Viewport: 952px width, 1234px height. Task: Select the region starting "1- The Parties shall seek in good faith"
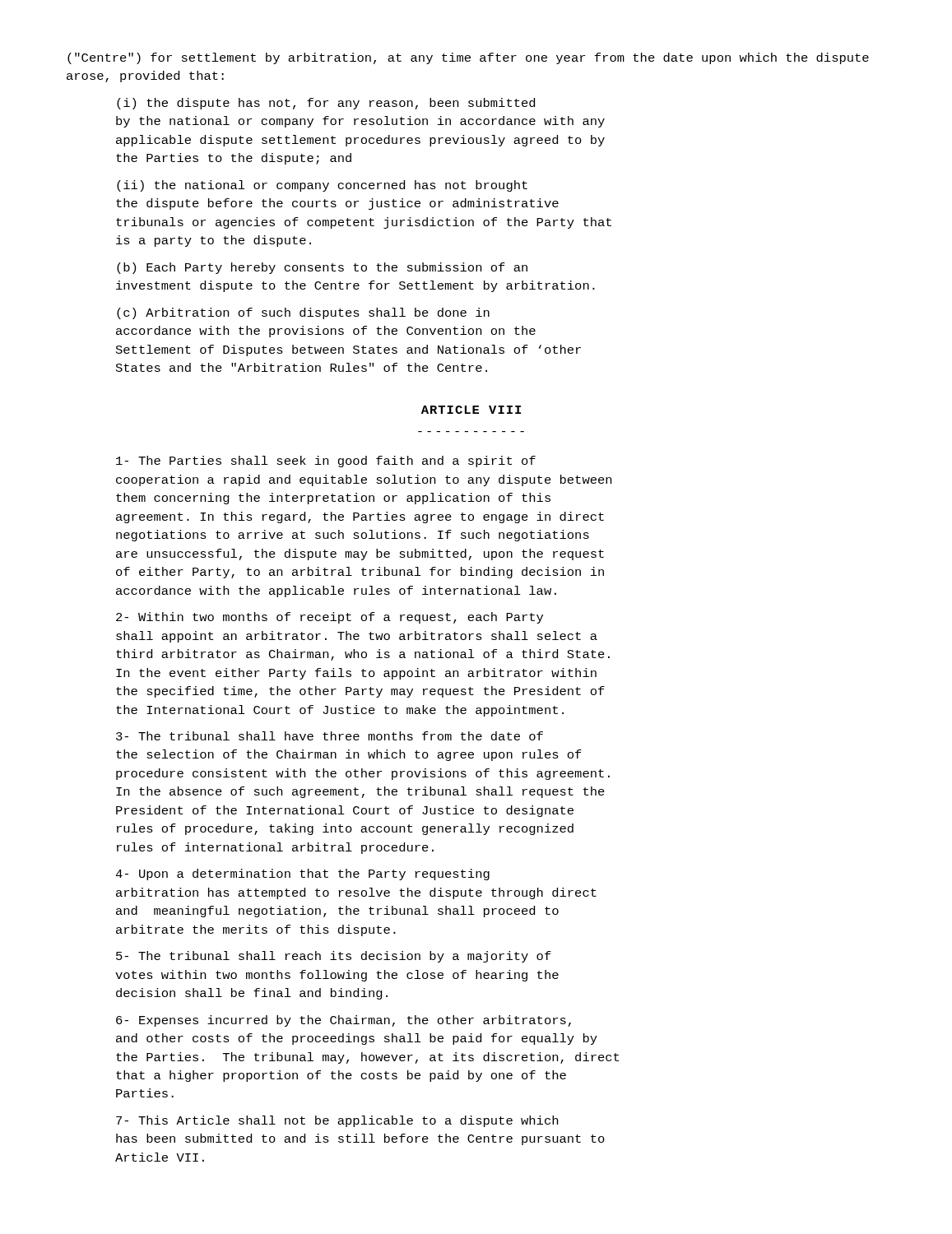coord(497,527)
